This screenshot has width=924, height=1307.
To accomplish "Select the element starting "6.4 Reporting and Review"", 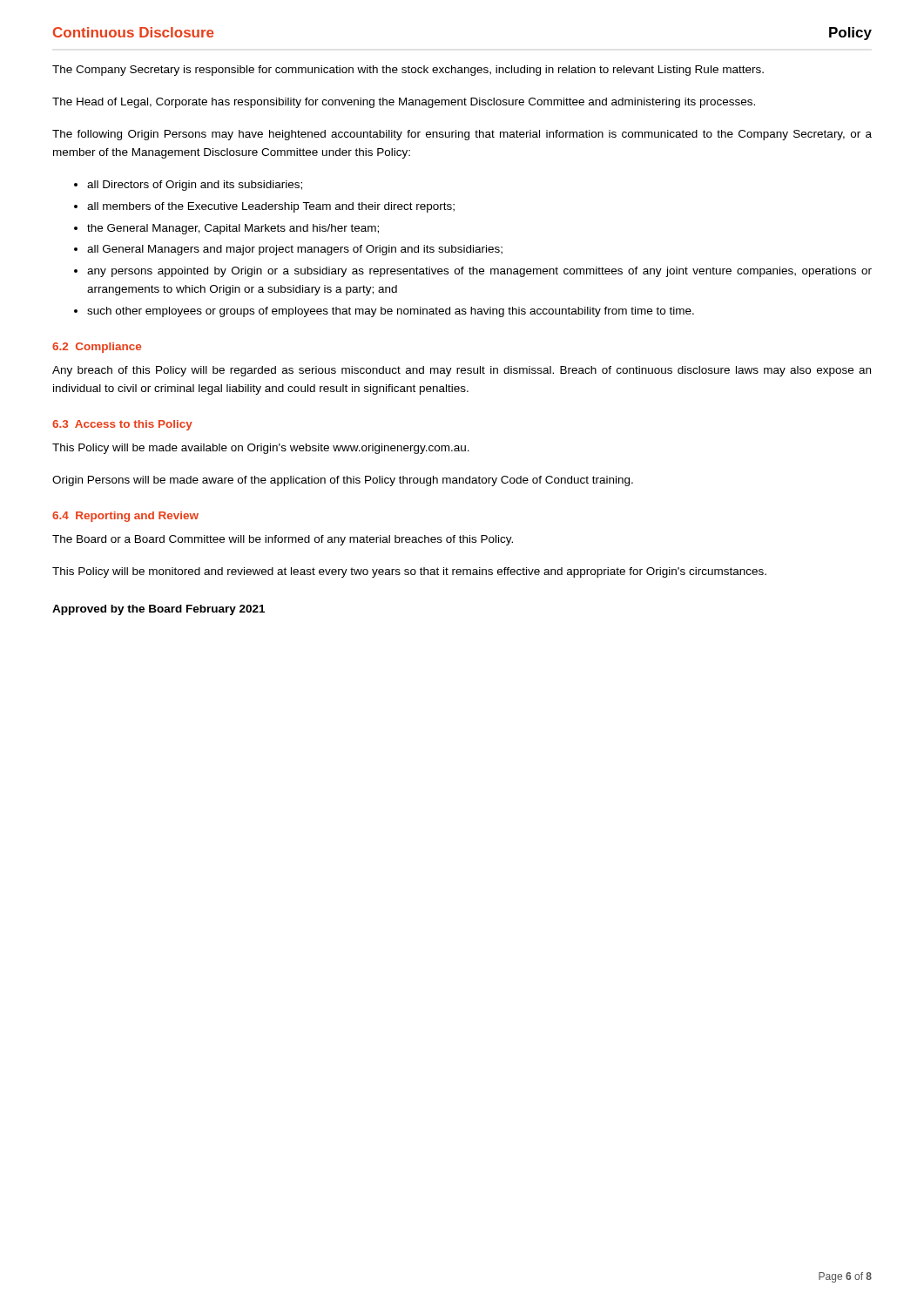I will (x=125, y=515).
